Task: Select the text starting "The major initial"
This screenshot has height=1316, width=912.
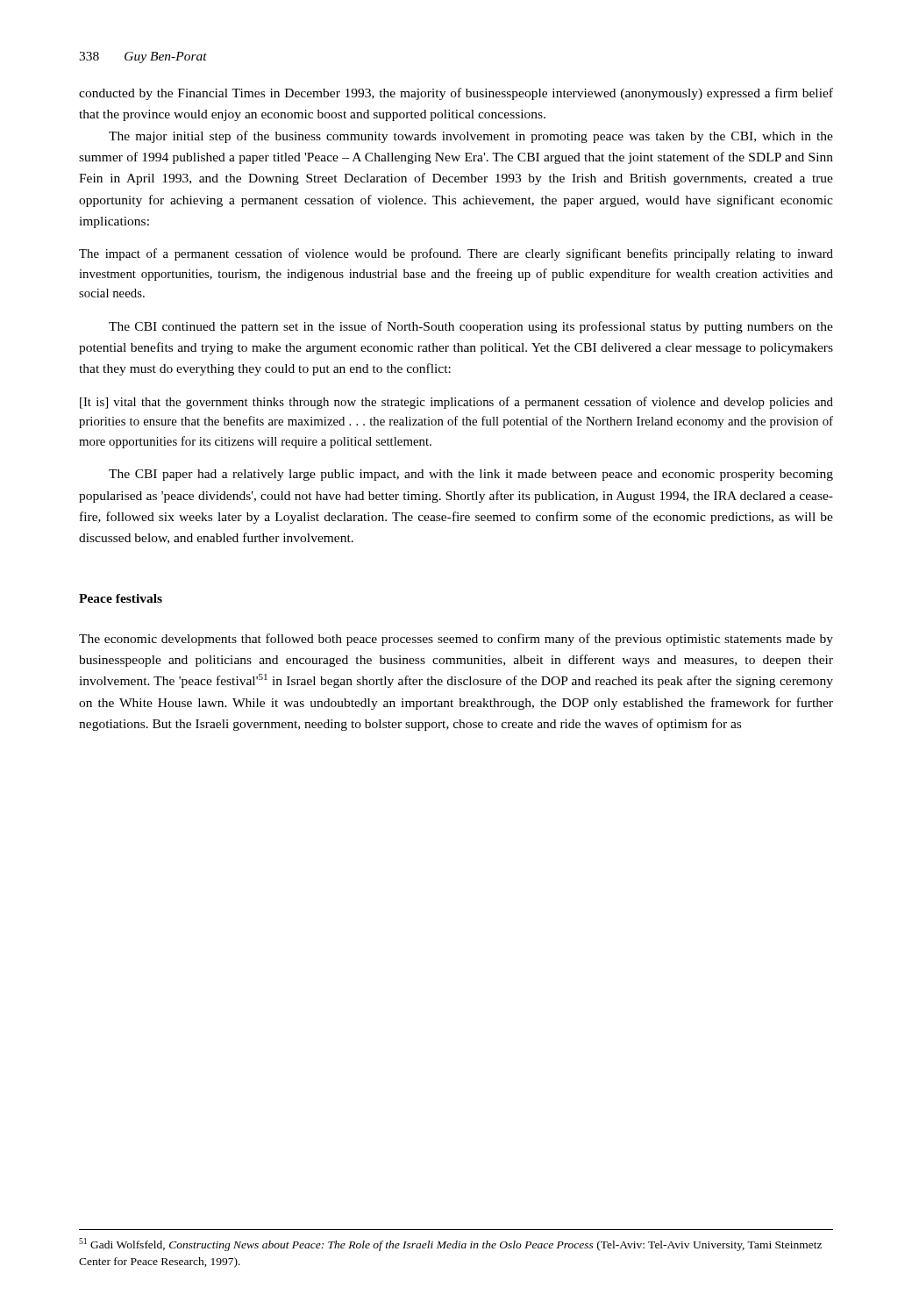Action: [456, 178]
